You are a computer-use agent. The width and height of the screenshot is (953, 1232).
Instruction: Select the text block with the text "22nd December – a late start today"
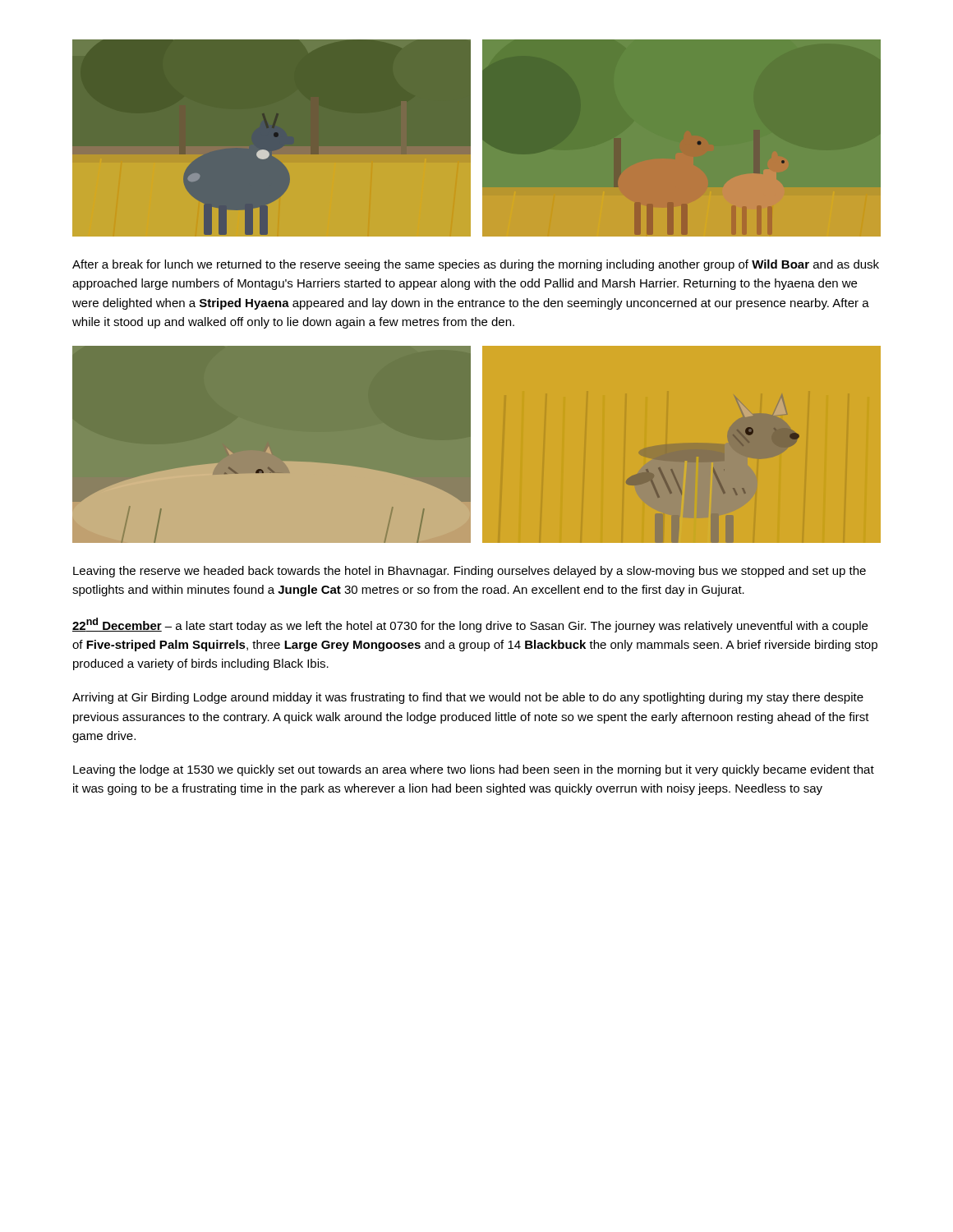pos(476,643)
